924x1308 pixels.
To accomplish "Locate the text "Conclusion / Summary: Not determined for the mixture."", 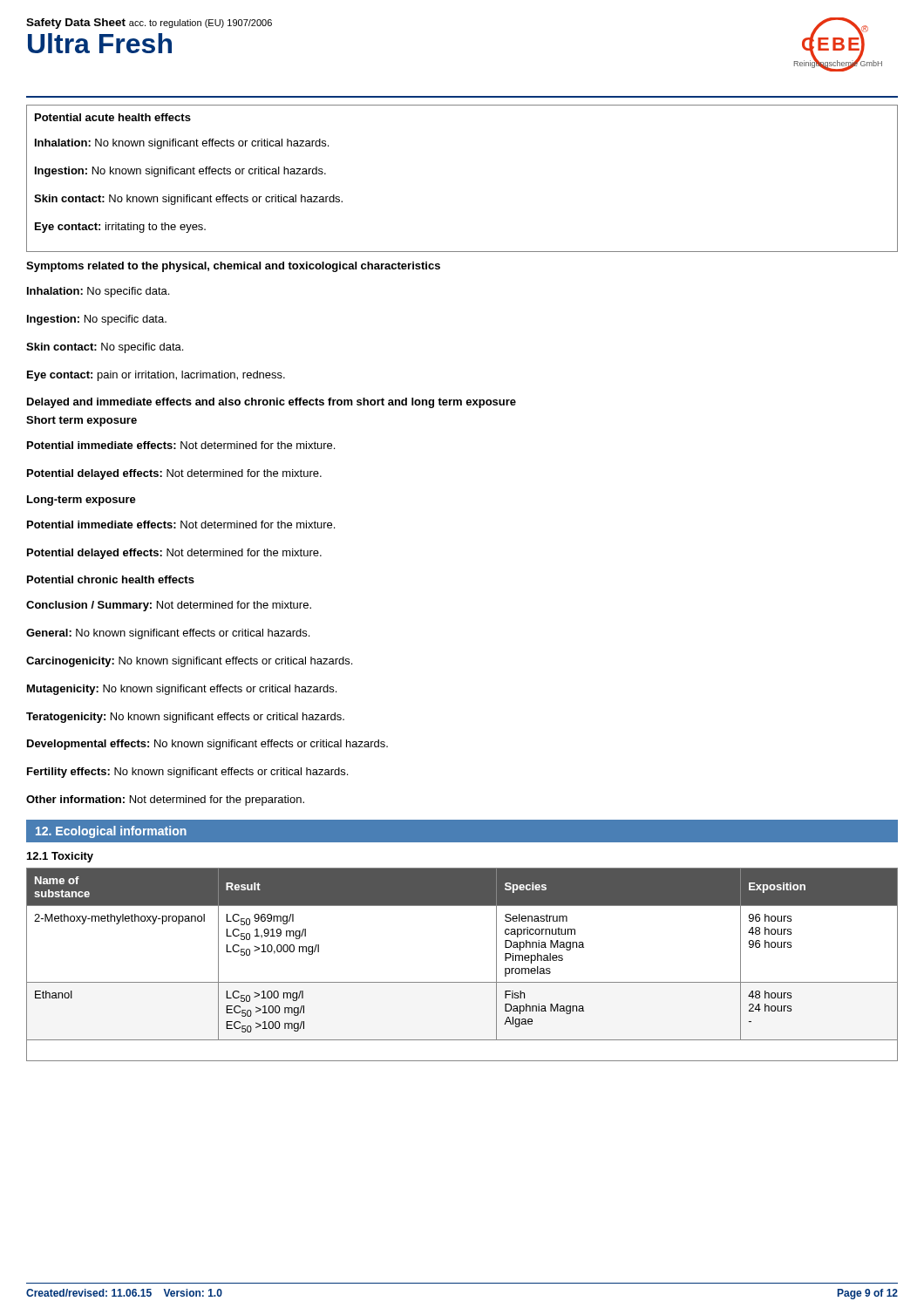I will pos(169,606).
